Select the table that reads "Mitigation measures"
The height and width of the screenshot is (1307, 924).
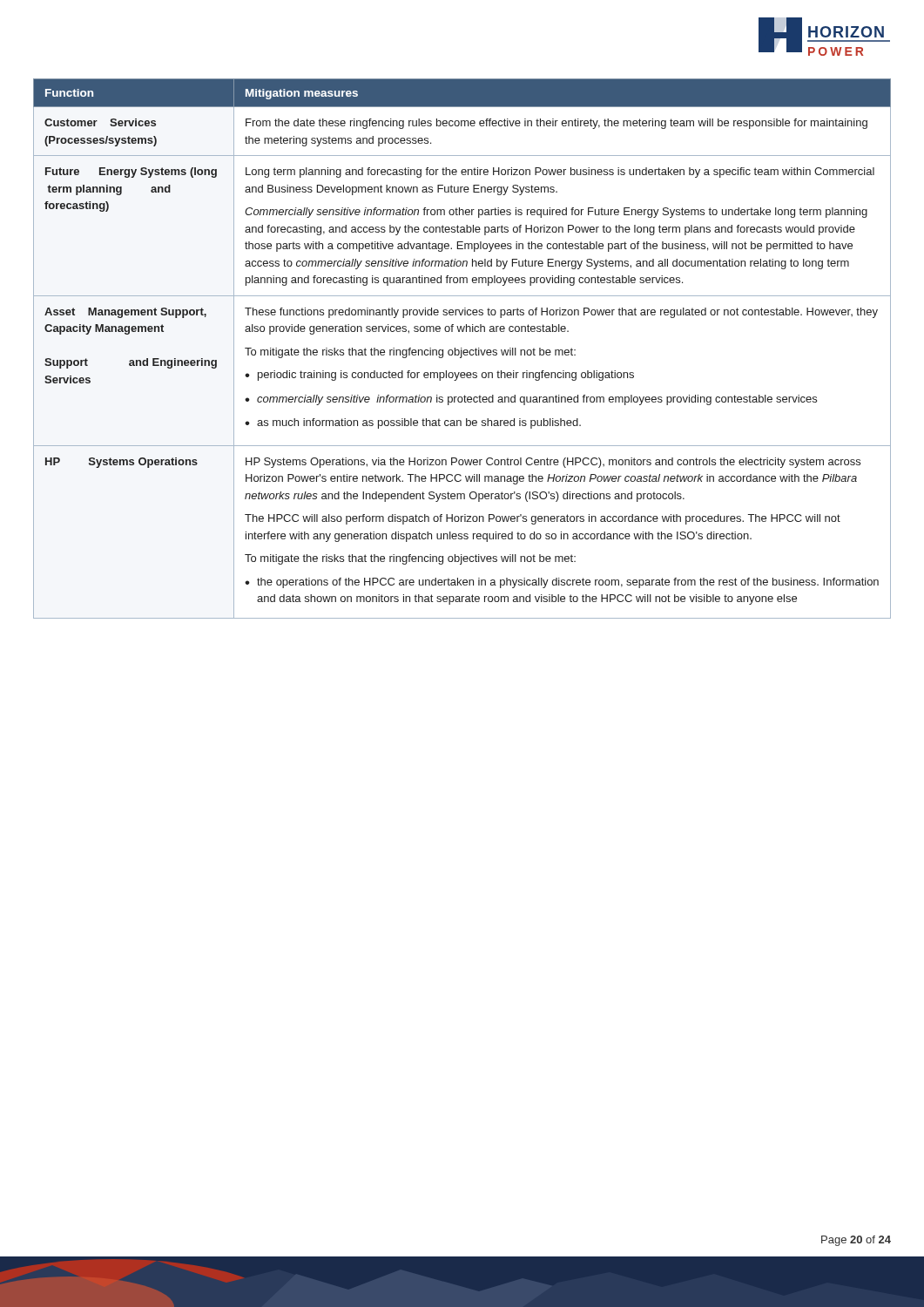(462, 348)
